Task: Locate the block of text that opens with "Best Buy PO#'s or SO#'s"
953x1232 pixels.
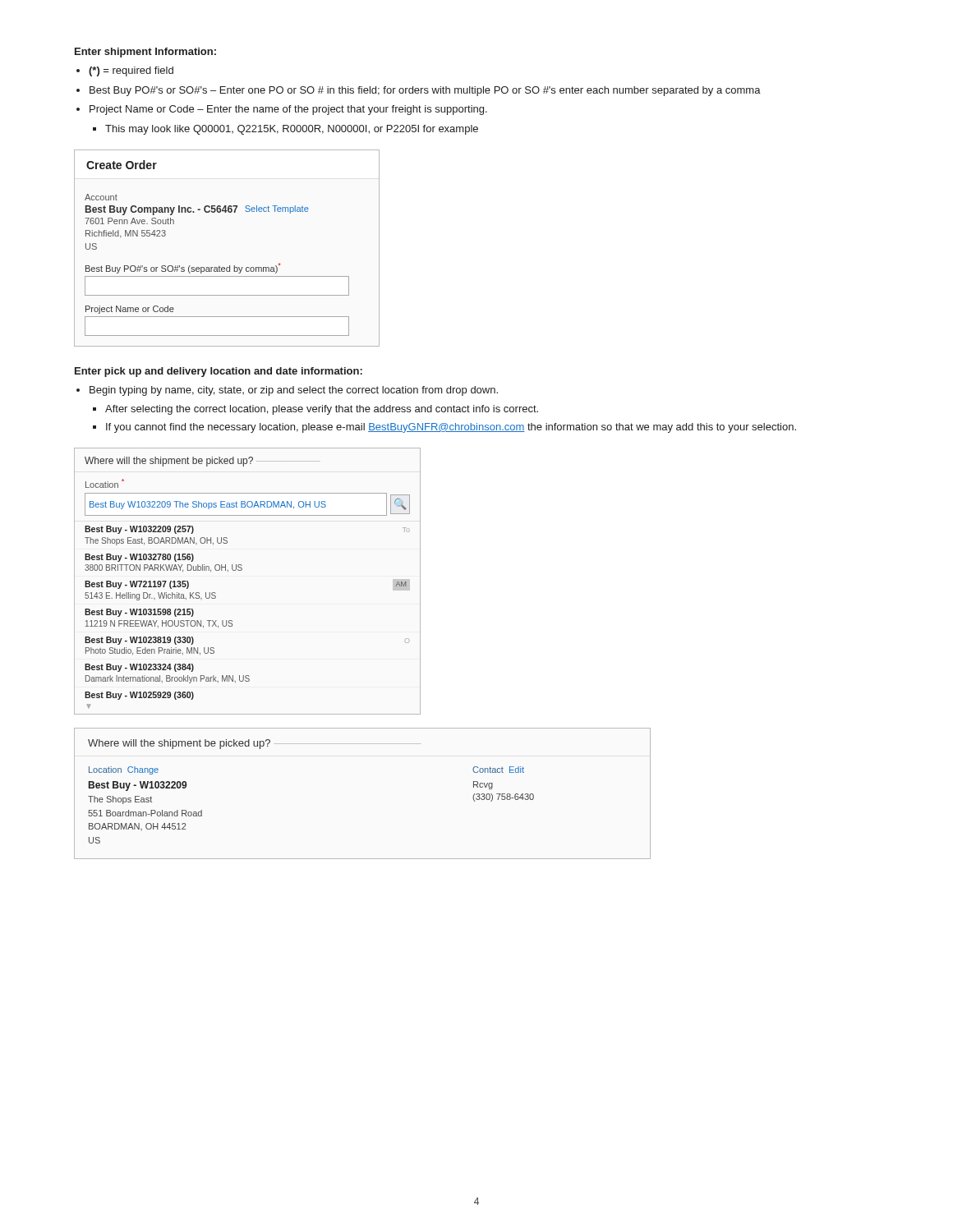Action: [x=425, y=90]
